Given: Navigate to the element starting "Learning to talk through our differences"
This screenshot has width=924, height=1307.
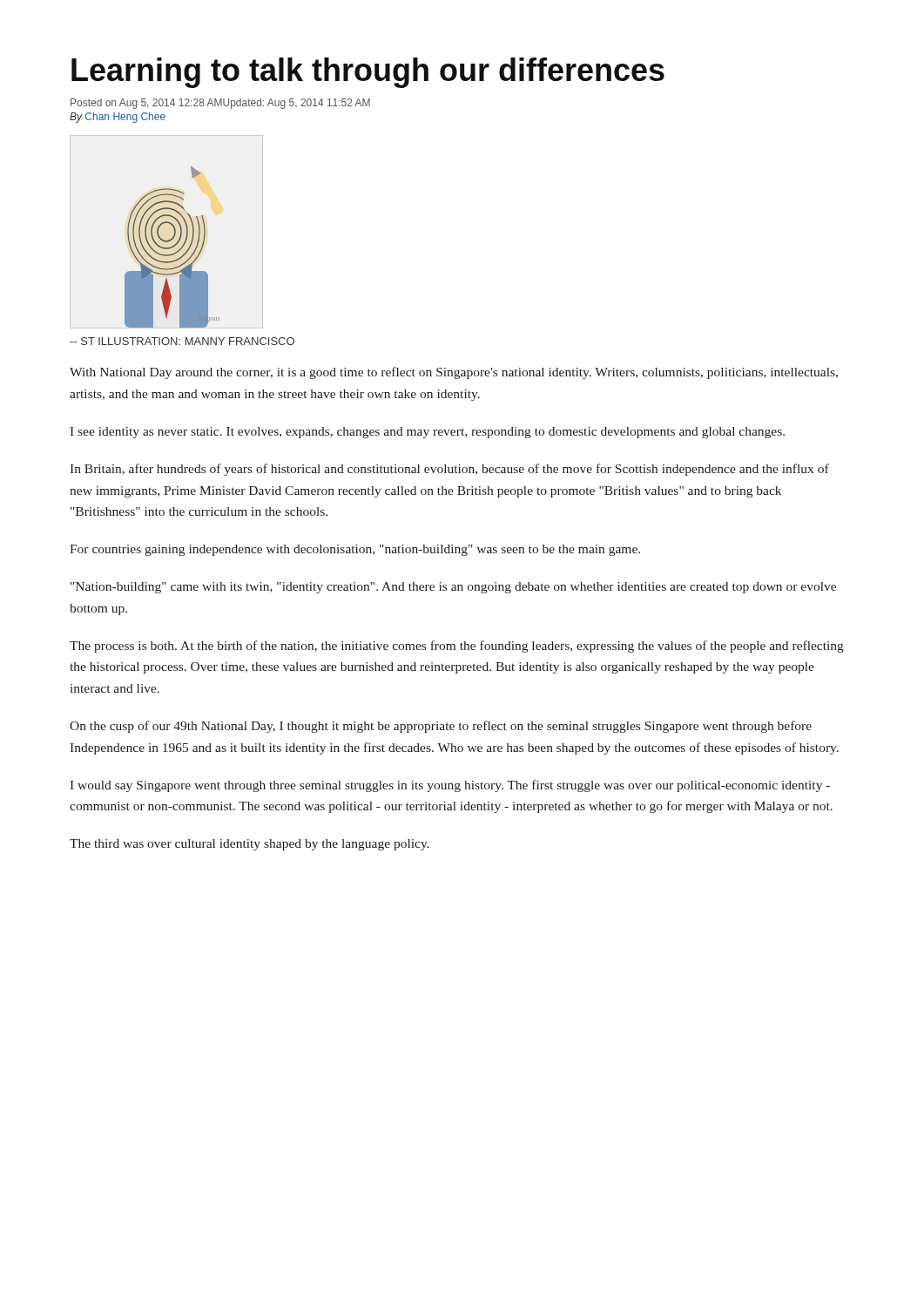Looking at the screenshot, I should point(462,70).
